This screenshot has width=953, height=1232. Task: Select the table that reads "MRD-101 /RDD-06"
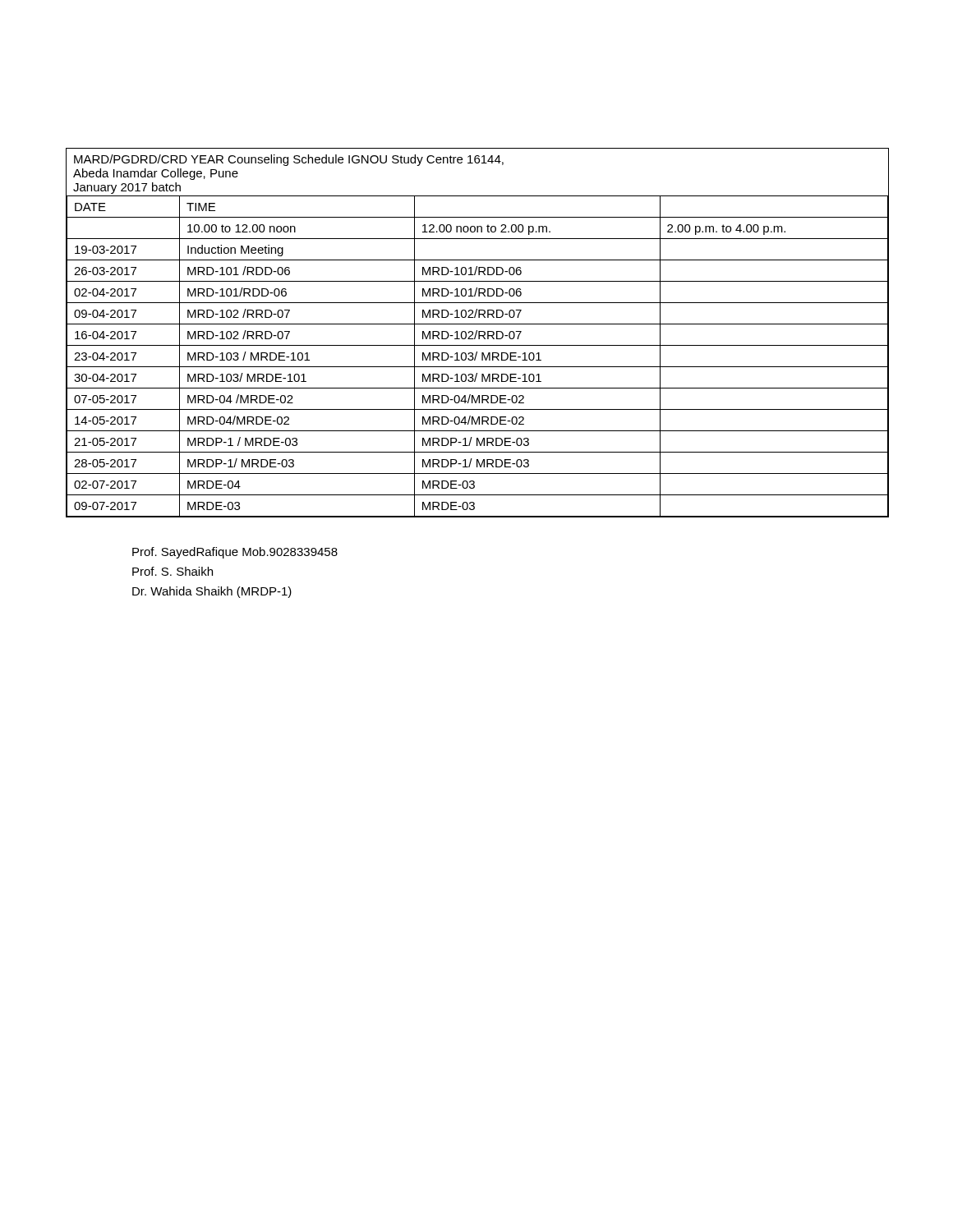[x=477, y=333]
